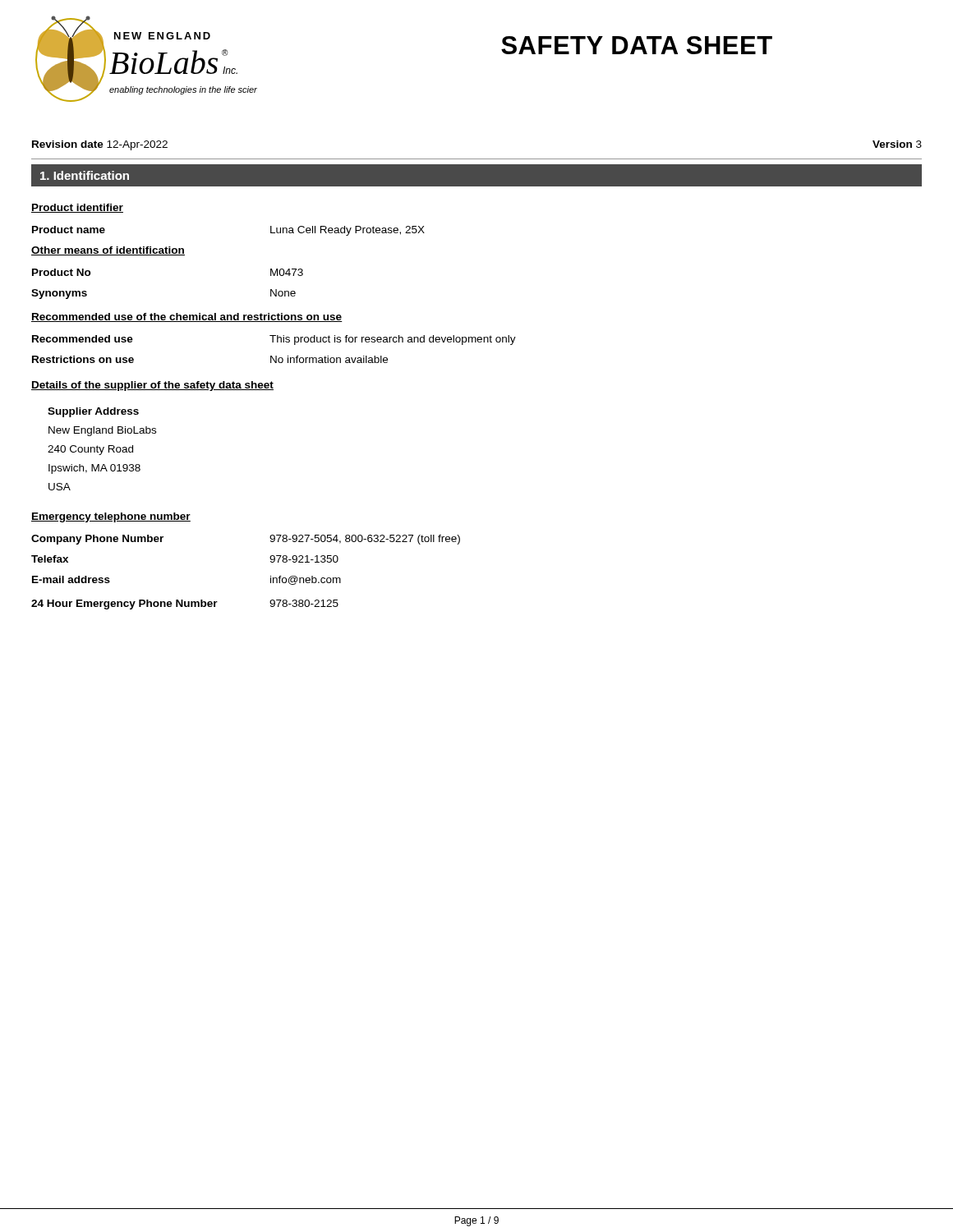The image size is (953, 1232).
Task: Find the text containing "Product name Luna Cell Ready Protease, 25X"
Action: click(68, 231)
